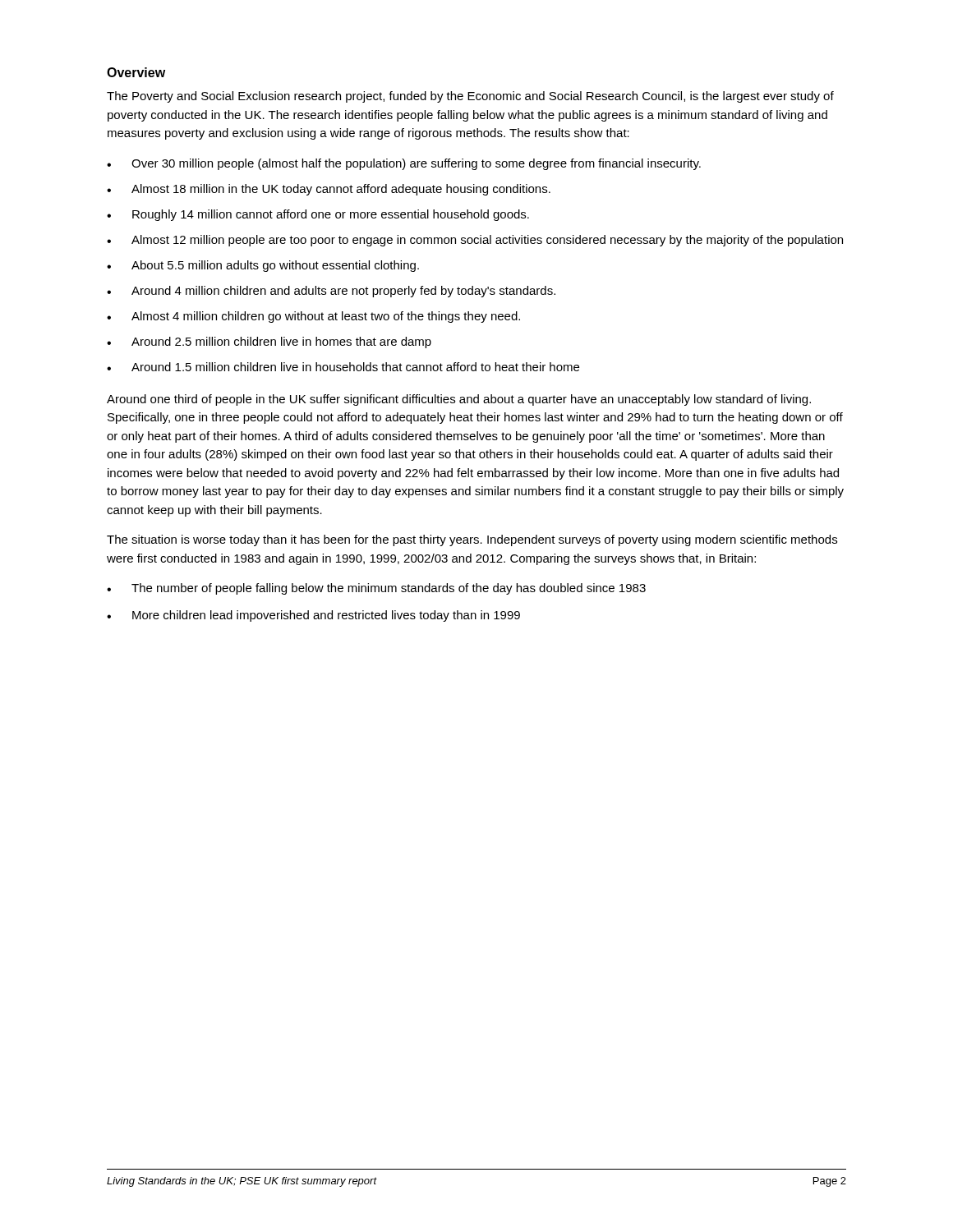This screenshot has height=1232, width=953.
Task: Select the text block starting "• Around 1.5 million children live"
Action: click(x=476, y=368)
